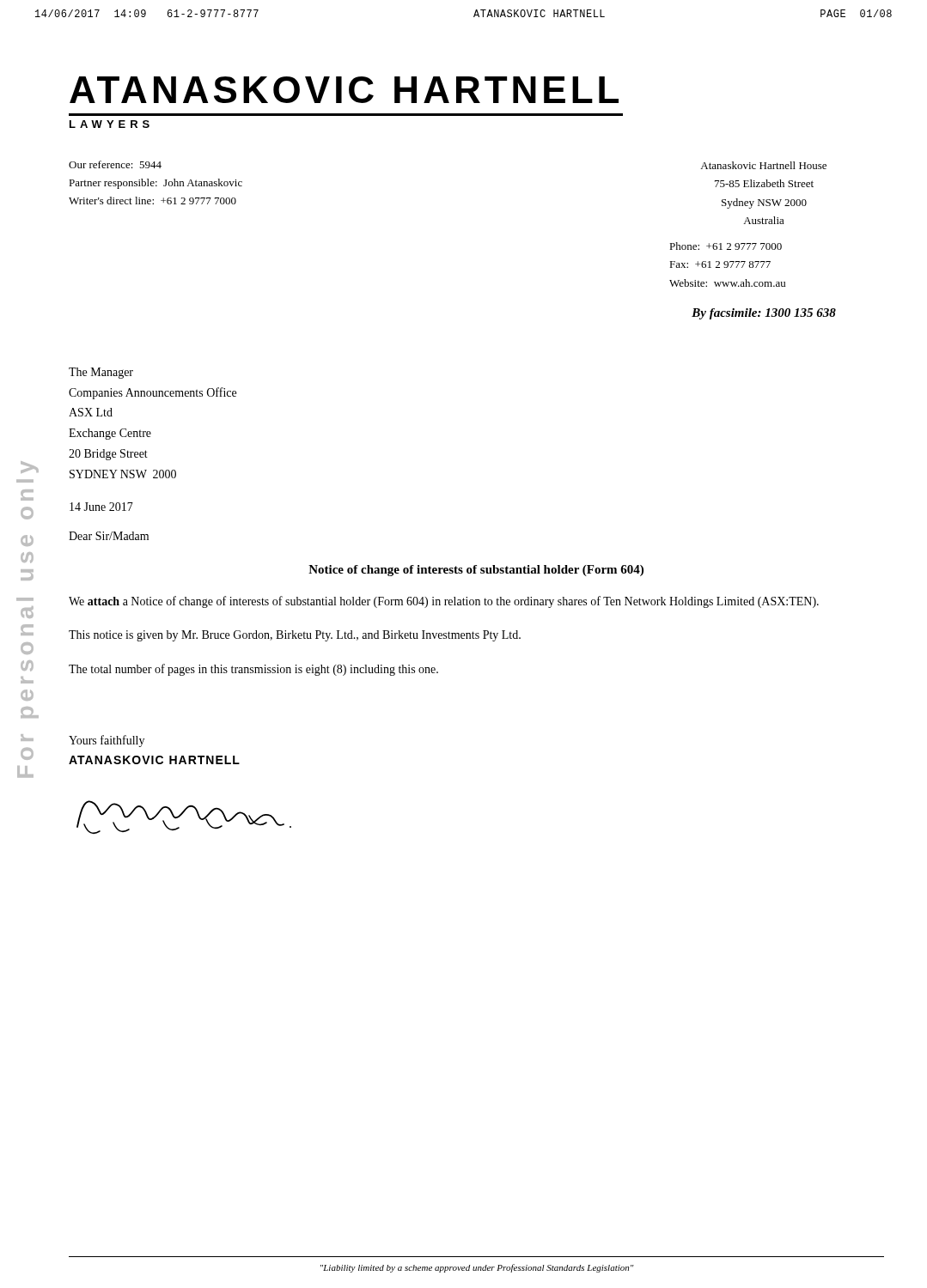Point to the block beginning "The Manager Companies Announcements Office ASX"
The width and height of the screenshot is (927, 1288).
[153, 423]
